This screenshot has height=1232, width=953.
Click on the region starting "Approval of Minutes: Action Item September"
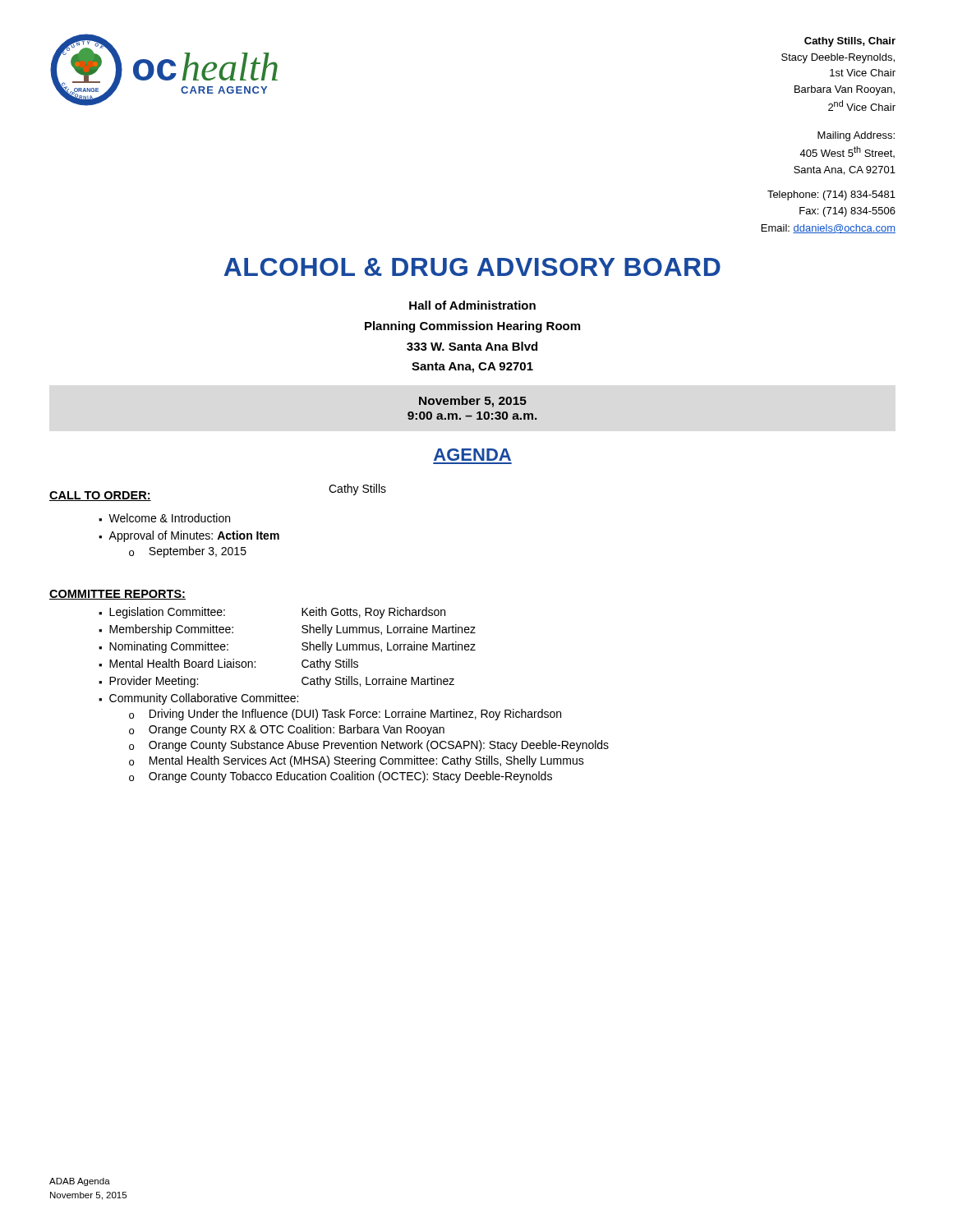point(194,545)
